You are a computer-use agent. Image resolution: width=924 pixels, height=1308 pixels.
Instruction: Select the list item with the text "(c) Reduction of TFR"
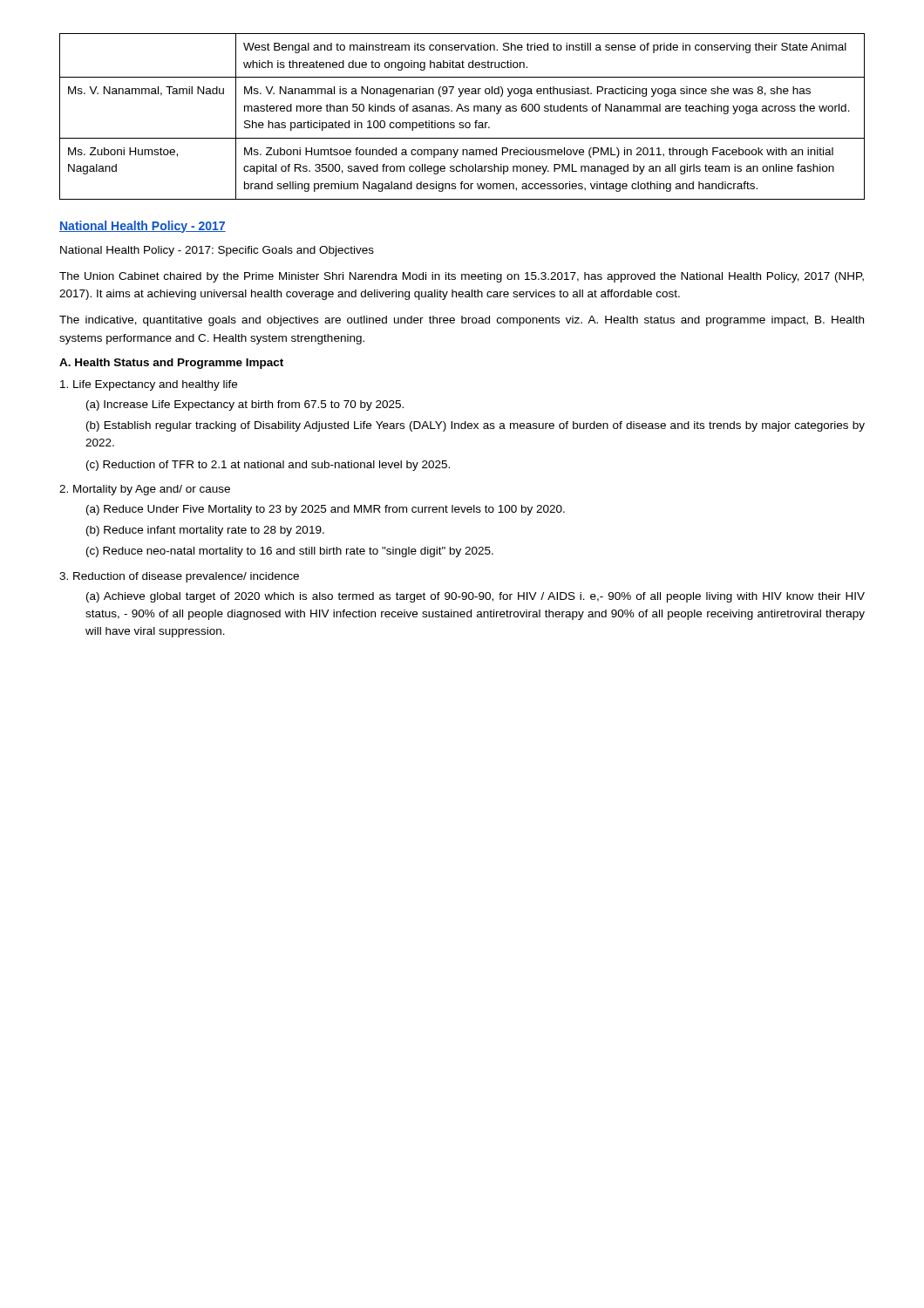pyautogui.click(x=268, y=466)
